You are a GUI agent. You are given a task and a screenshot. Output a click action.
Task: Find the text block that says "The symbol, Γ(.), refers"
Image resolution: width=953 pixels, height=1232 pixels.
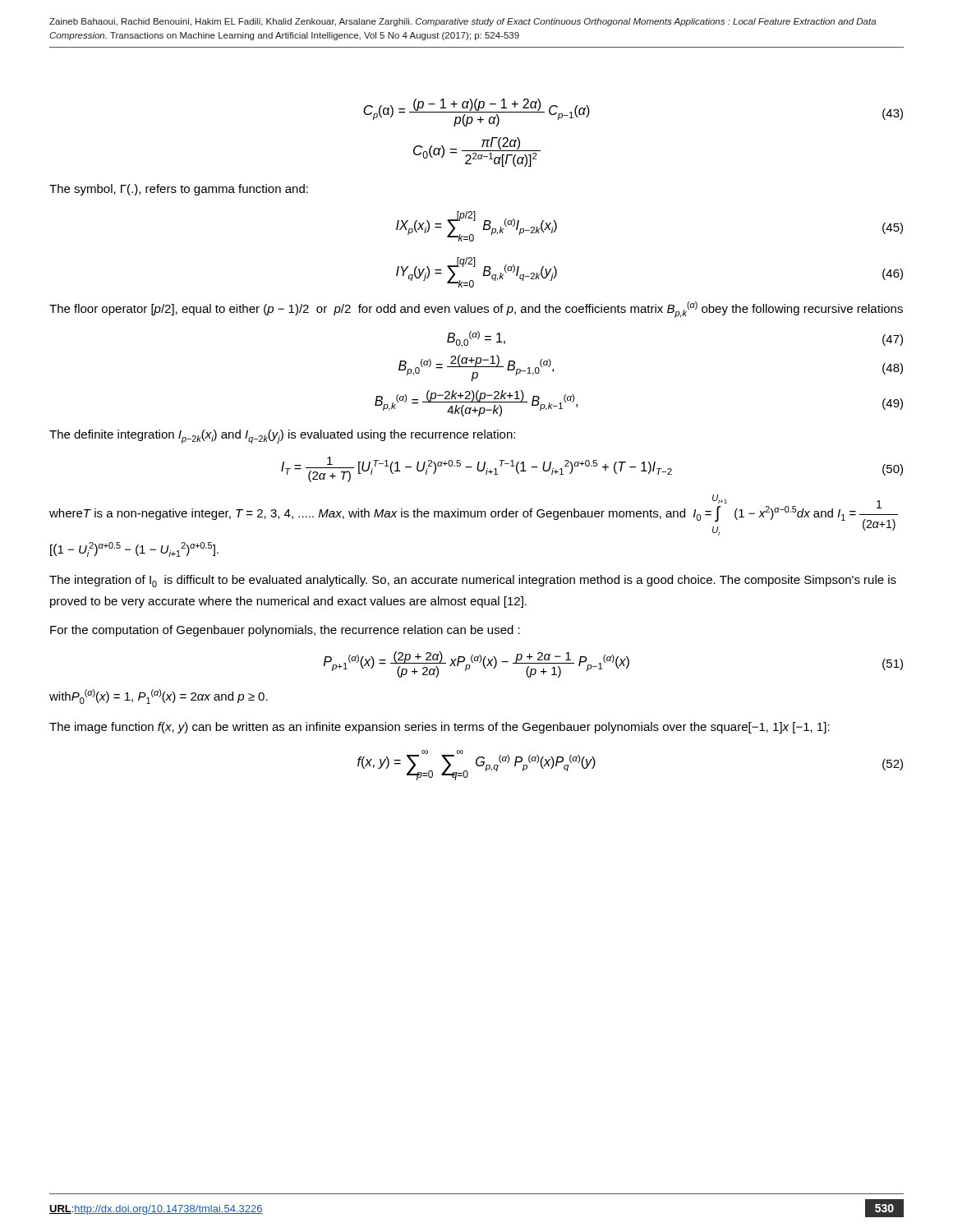(179, 189)
